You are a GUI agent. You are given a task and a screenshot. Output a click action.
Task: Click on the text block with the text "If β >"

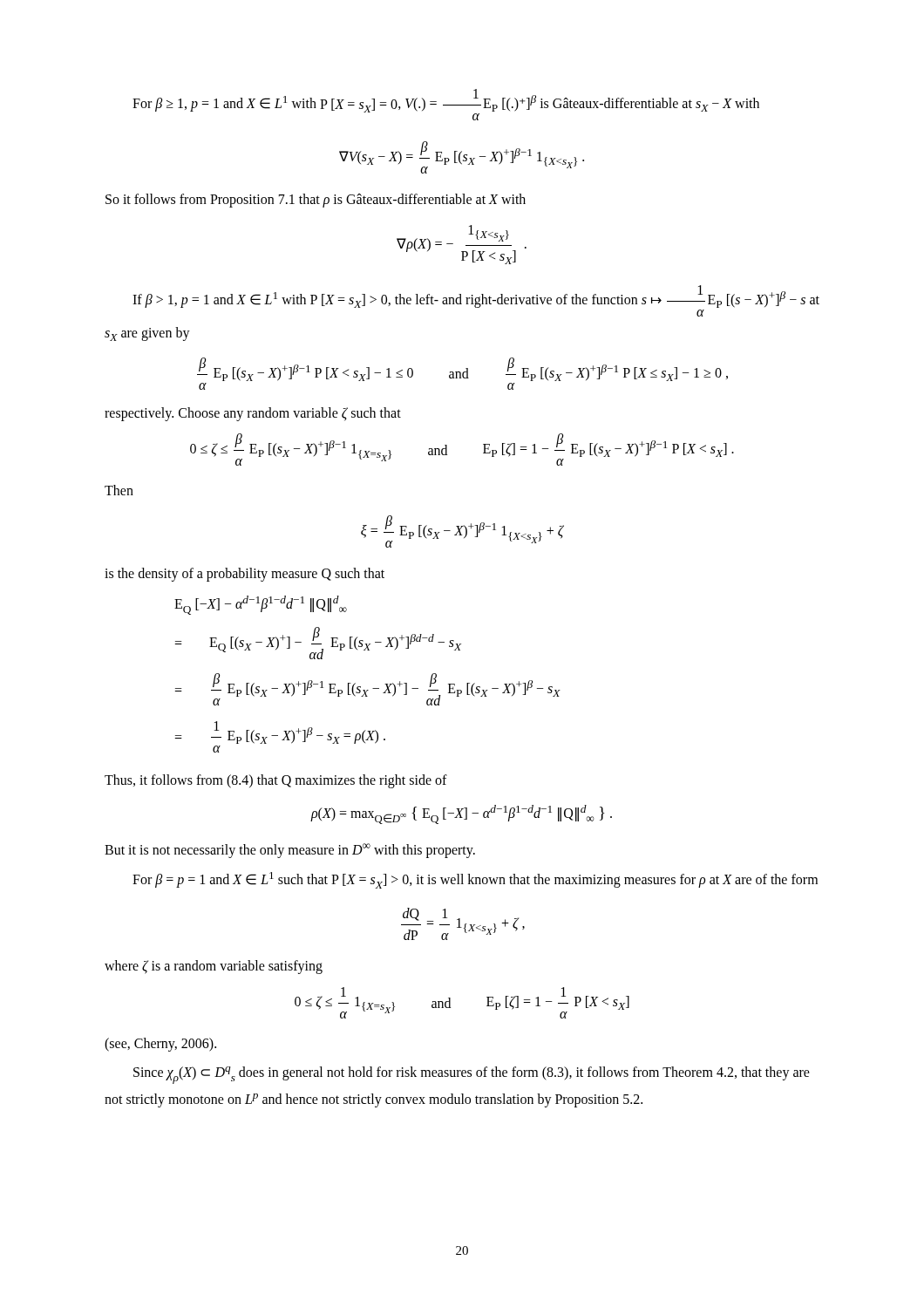click(x=462, y=376)
